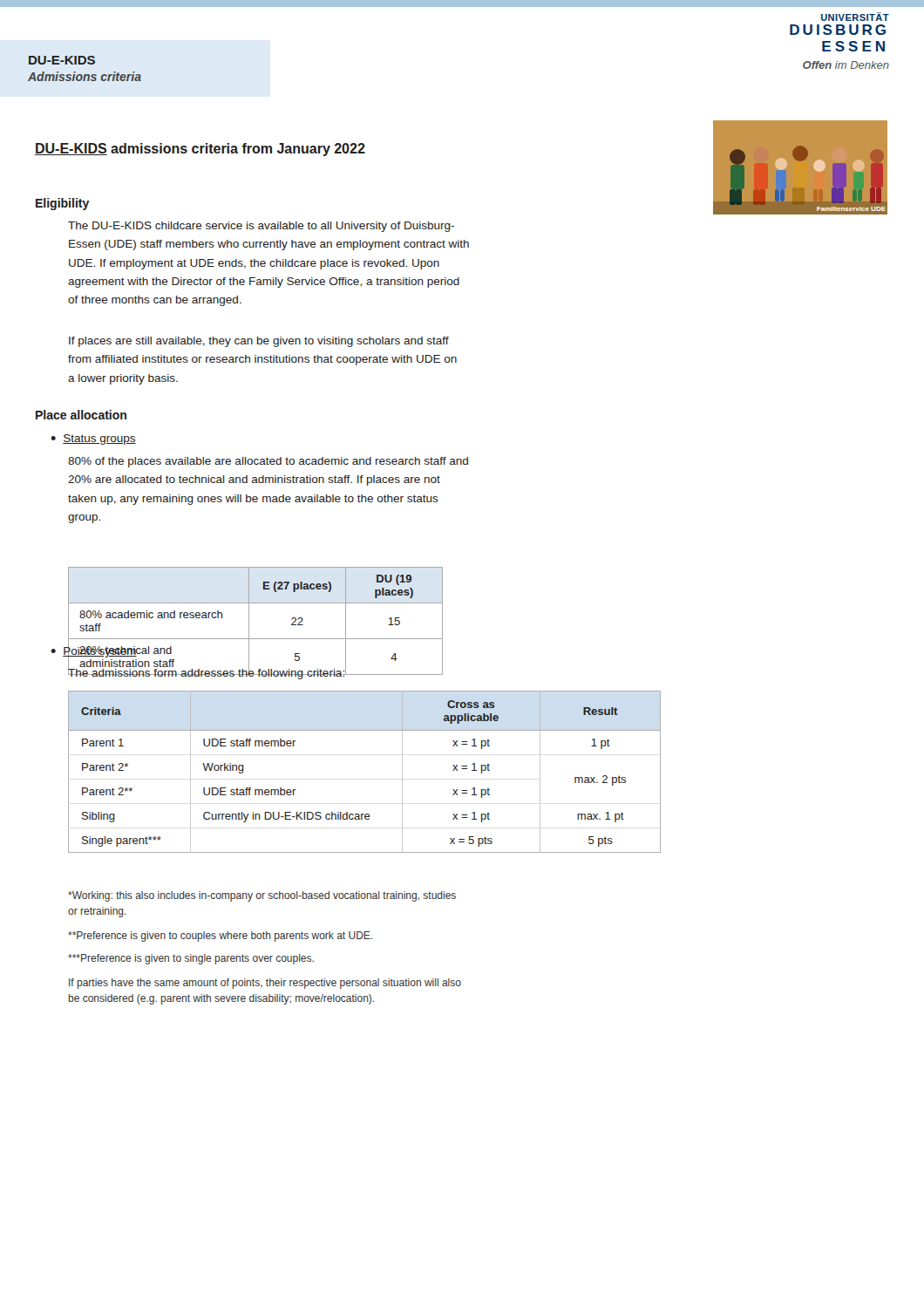This screenshot has width=924, height=1308.
Task: Select the photo
Action: [x=800, y=167]
